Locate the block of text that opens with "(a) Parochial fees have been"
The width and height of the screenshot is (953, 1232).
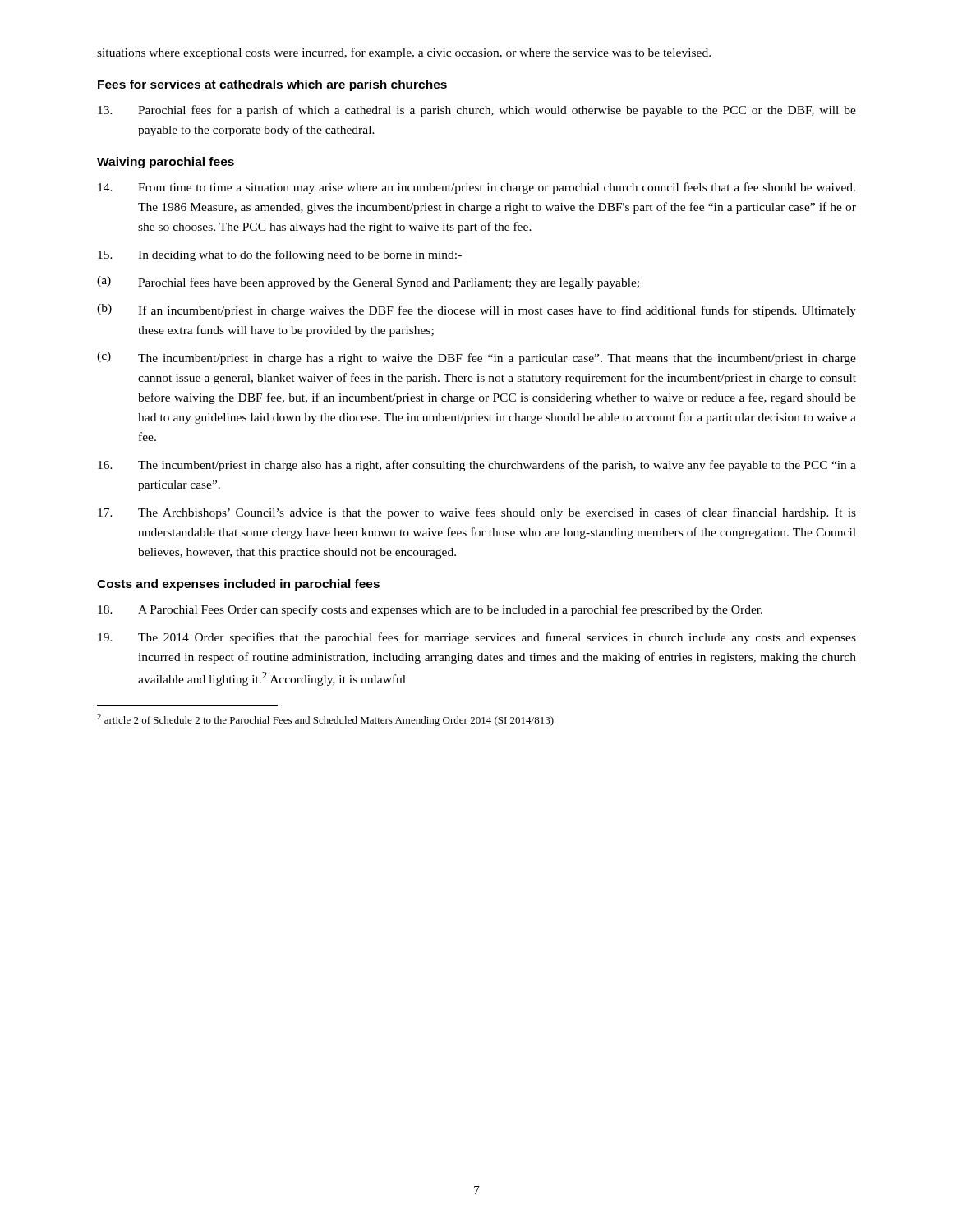coord(476,283)
